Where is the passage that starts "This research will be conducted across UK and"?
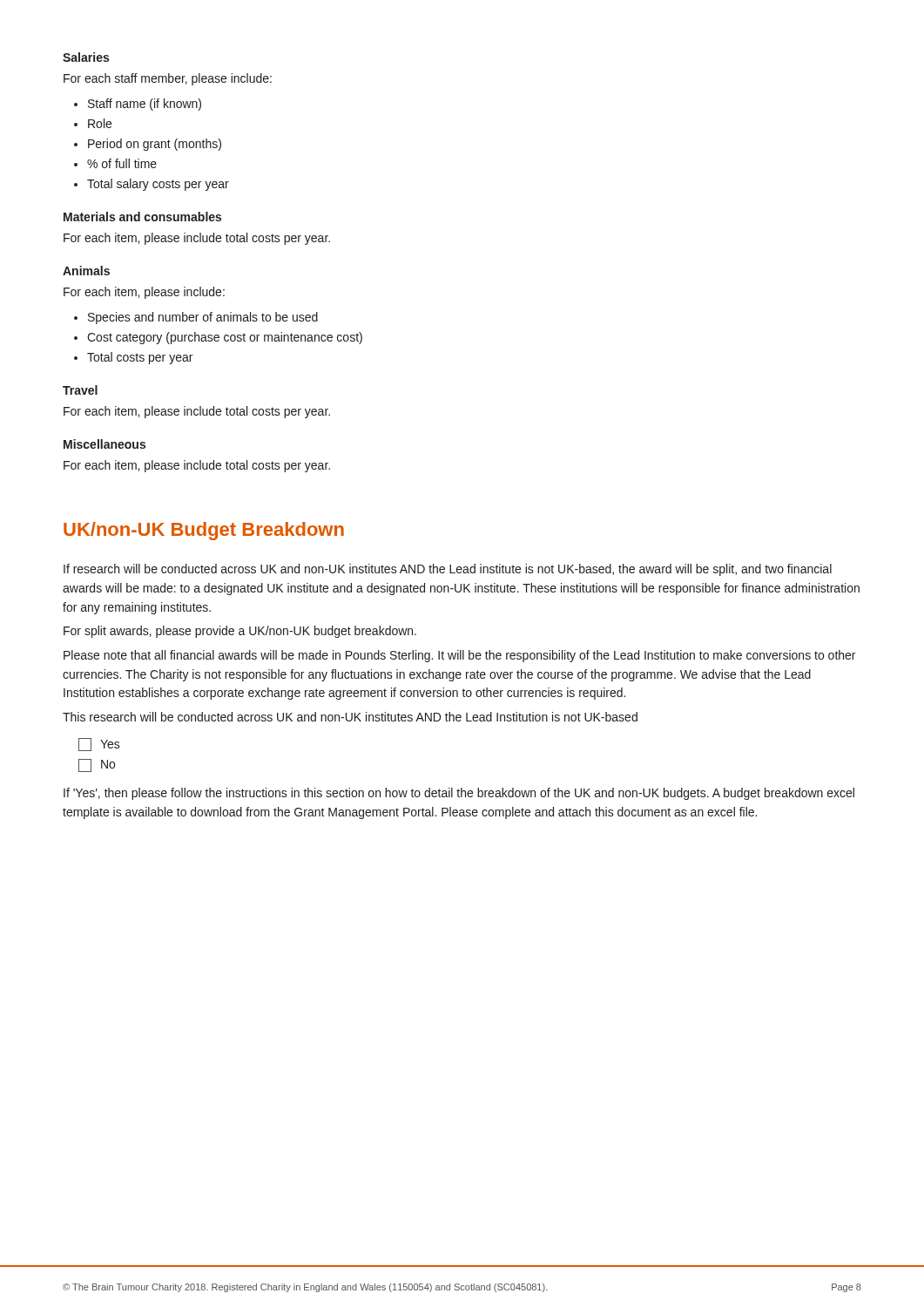 pos(350,717)
